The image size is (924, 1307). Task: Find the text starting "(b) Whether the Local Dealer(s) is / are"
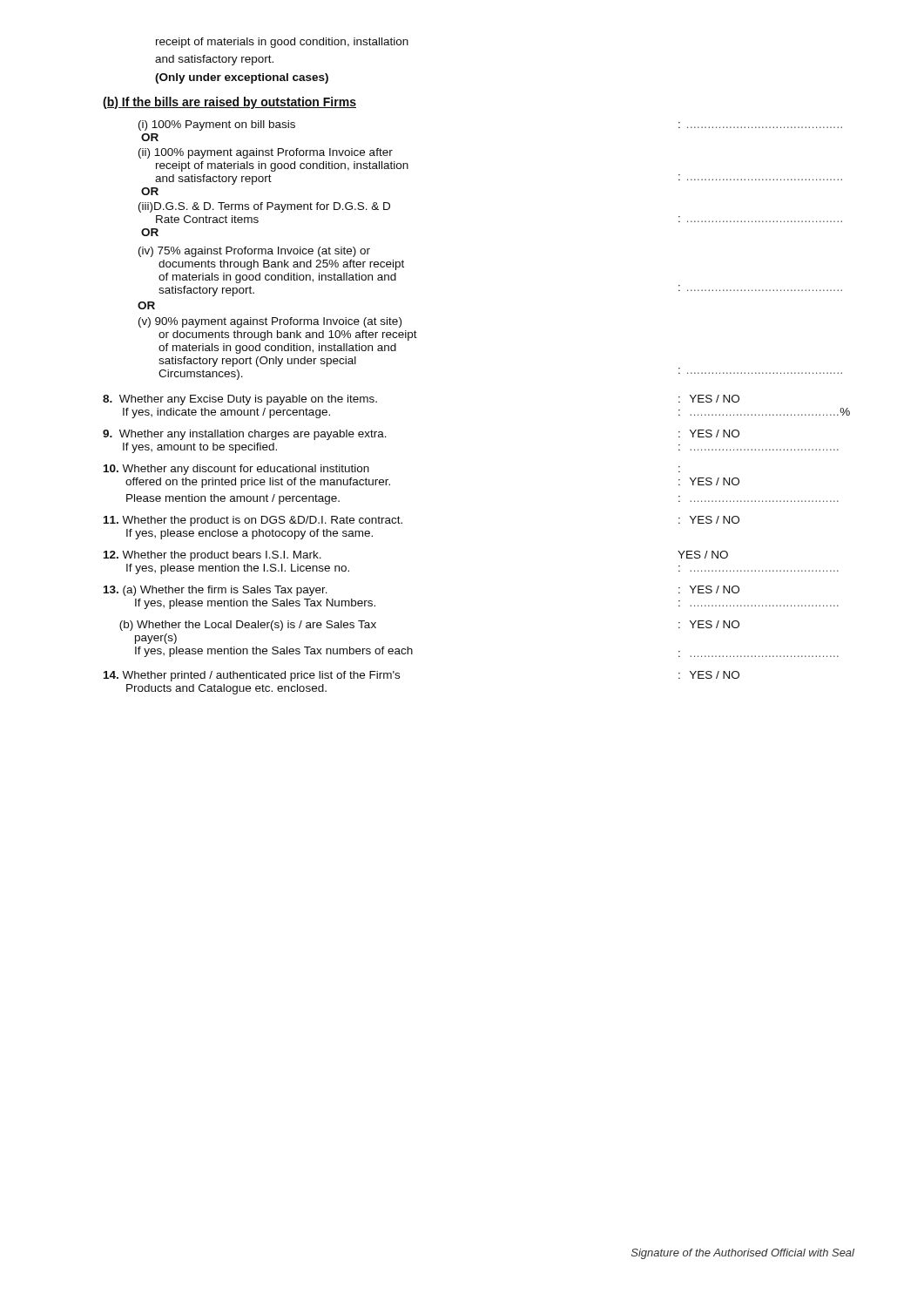243,625
